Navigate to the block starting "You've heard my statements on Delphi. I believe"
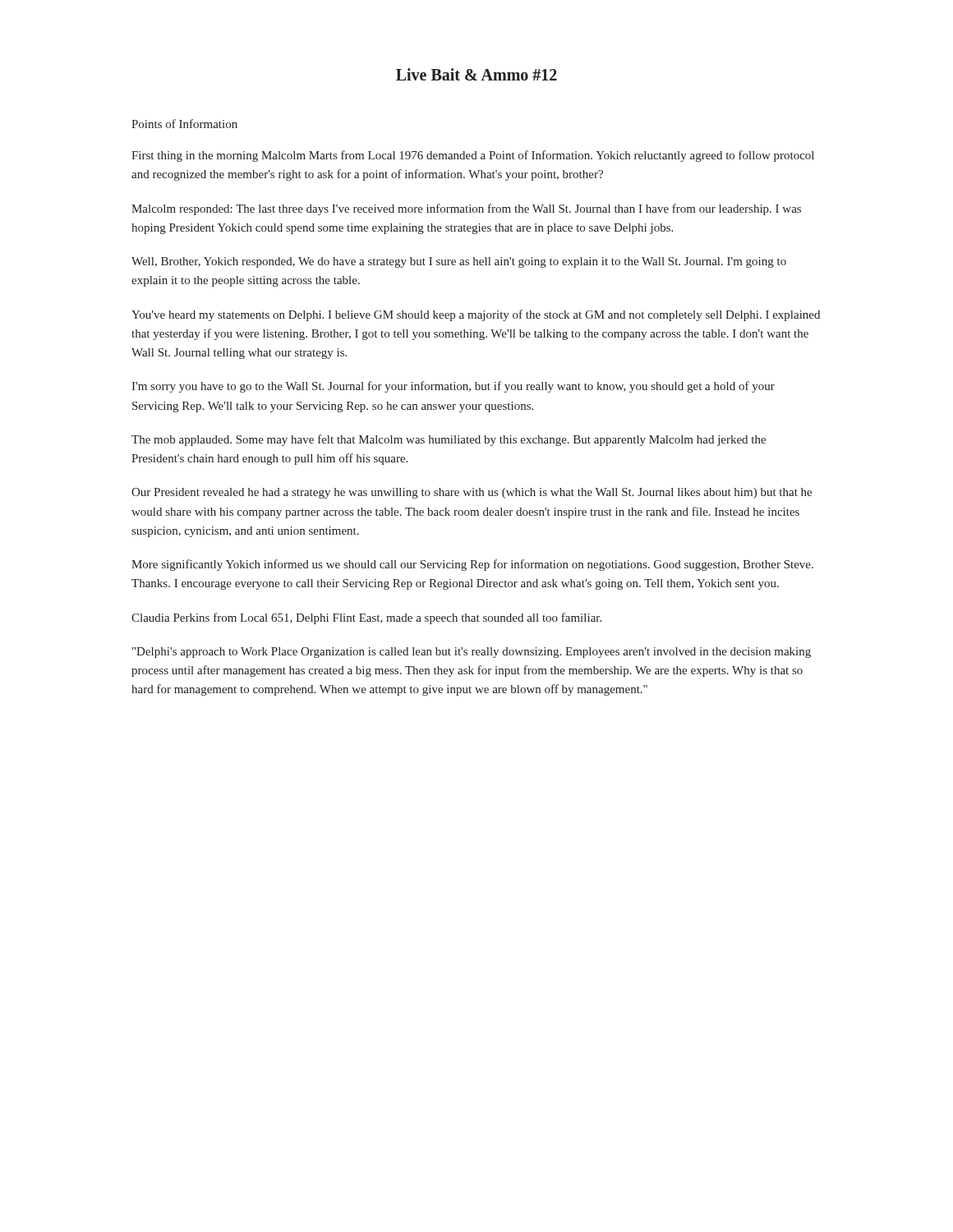Viewport: 953px width, 1232px height. click(x=476, y=333)
